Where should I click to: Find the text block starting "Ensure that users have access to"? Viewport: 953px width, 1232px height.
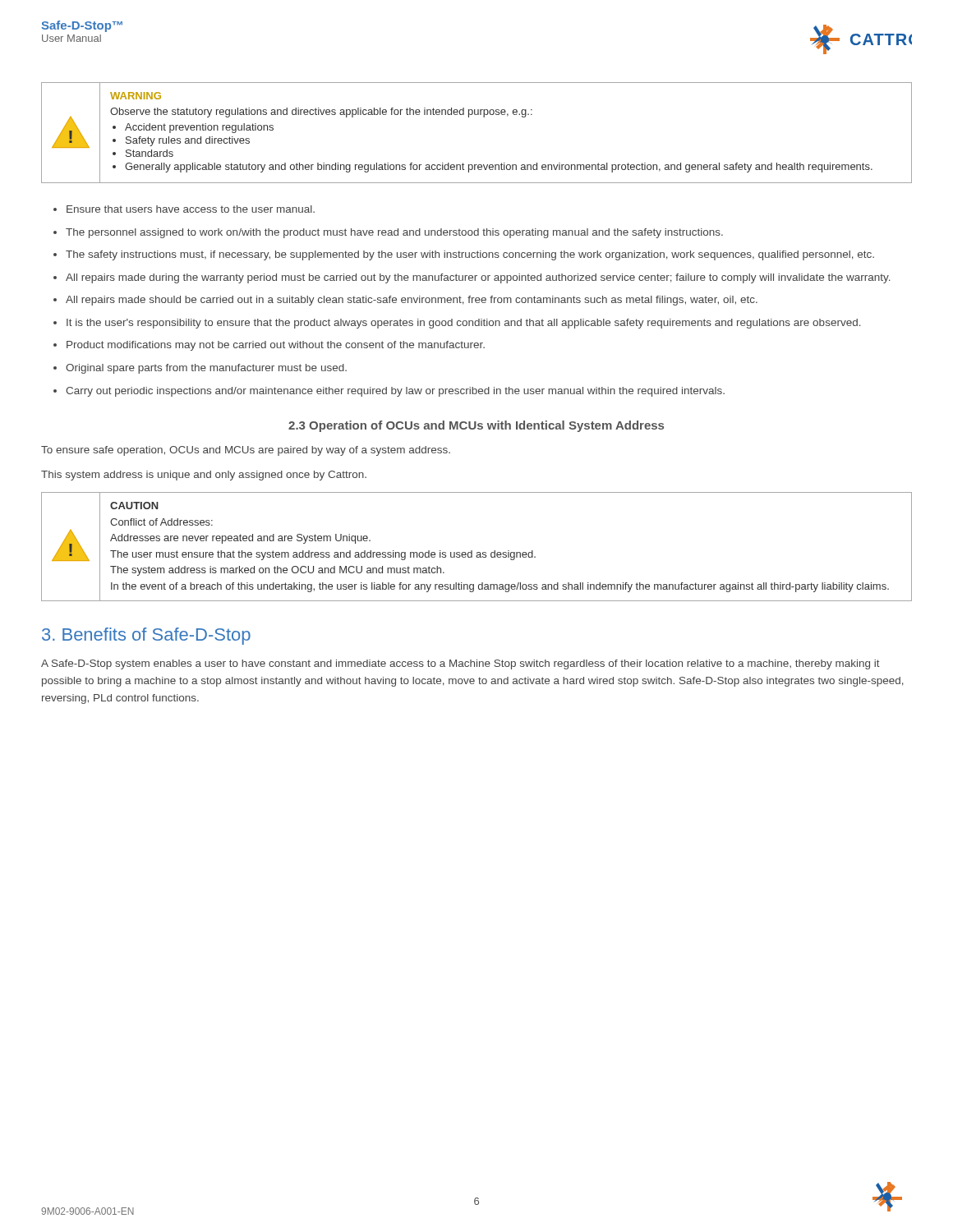click(191, 209)
